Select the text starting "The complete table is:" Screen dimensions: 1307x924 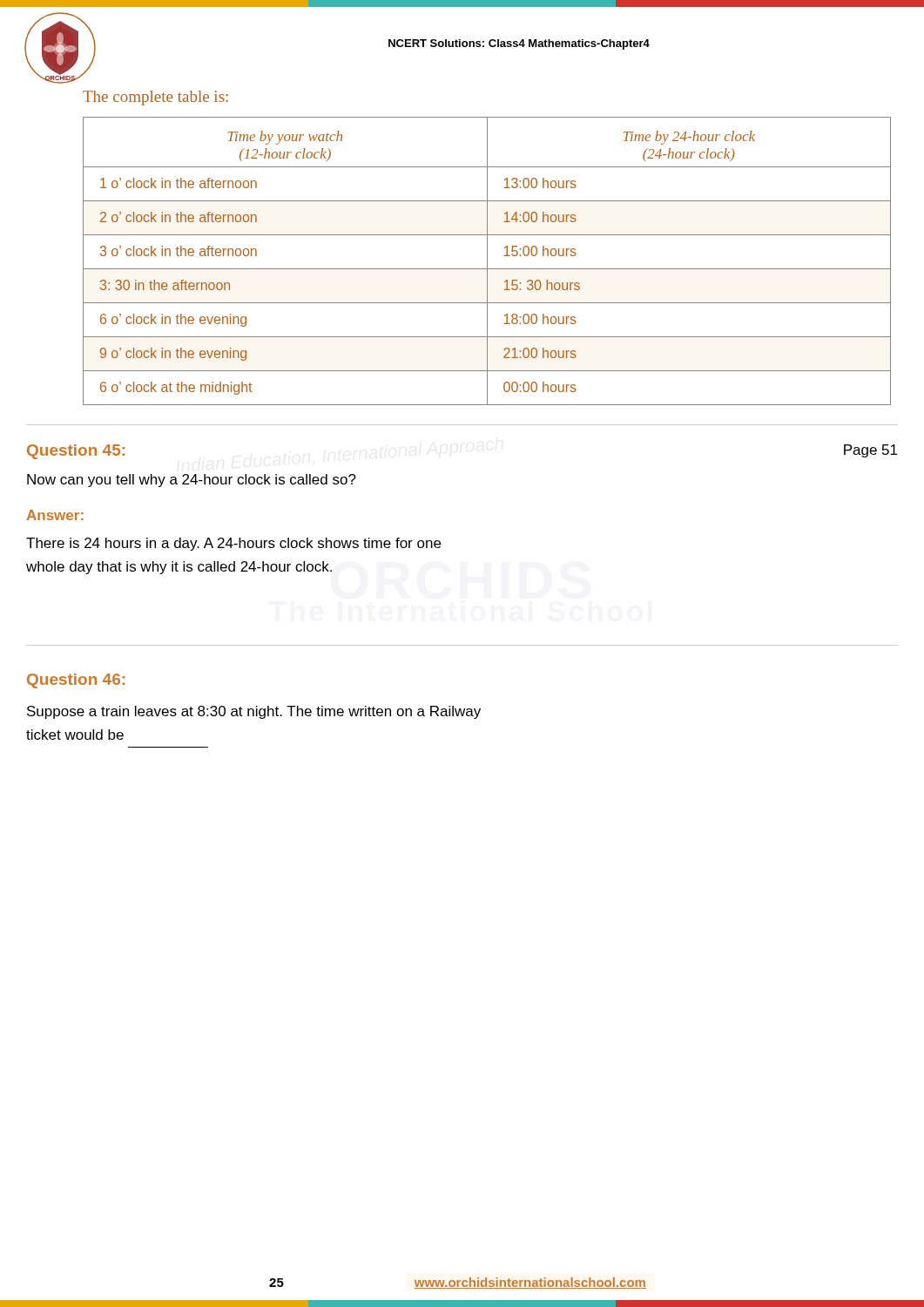[x=156, y=96]
